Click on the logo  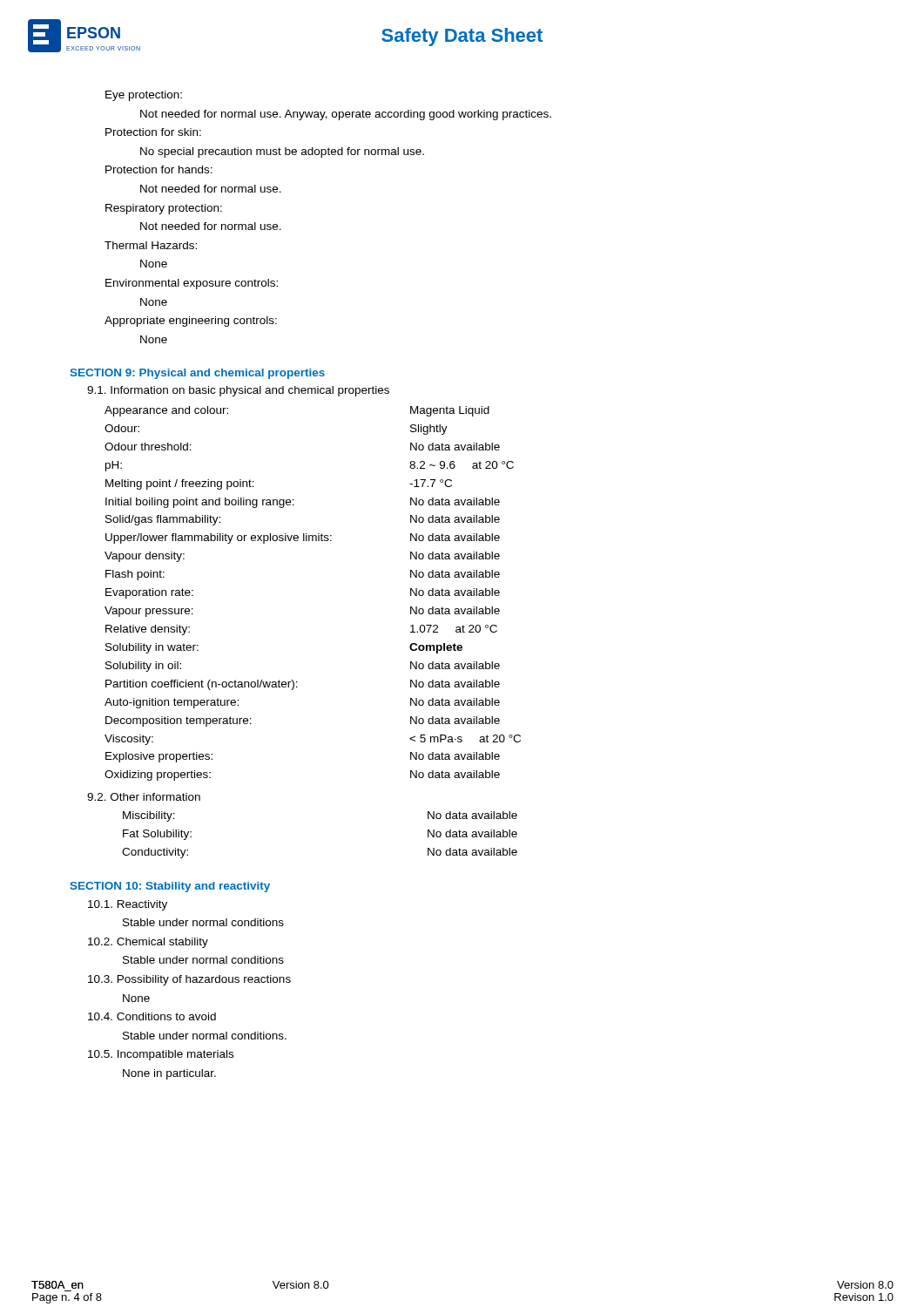(84, 38)
